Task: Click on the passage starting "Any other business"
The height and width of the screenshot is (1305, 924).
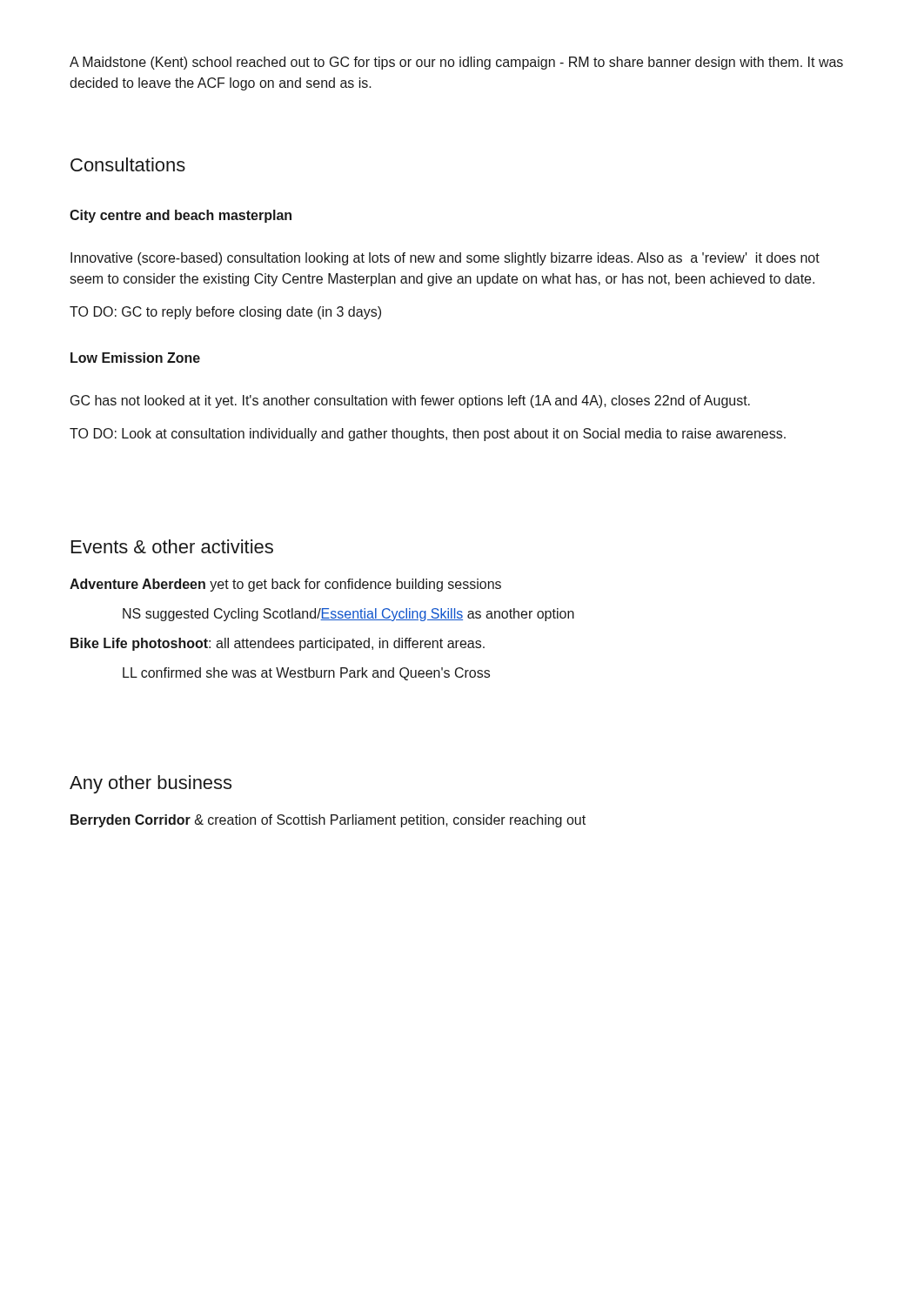Action: click(151, 784)
